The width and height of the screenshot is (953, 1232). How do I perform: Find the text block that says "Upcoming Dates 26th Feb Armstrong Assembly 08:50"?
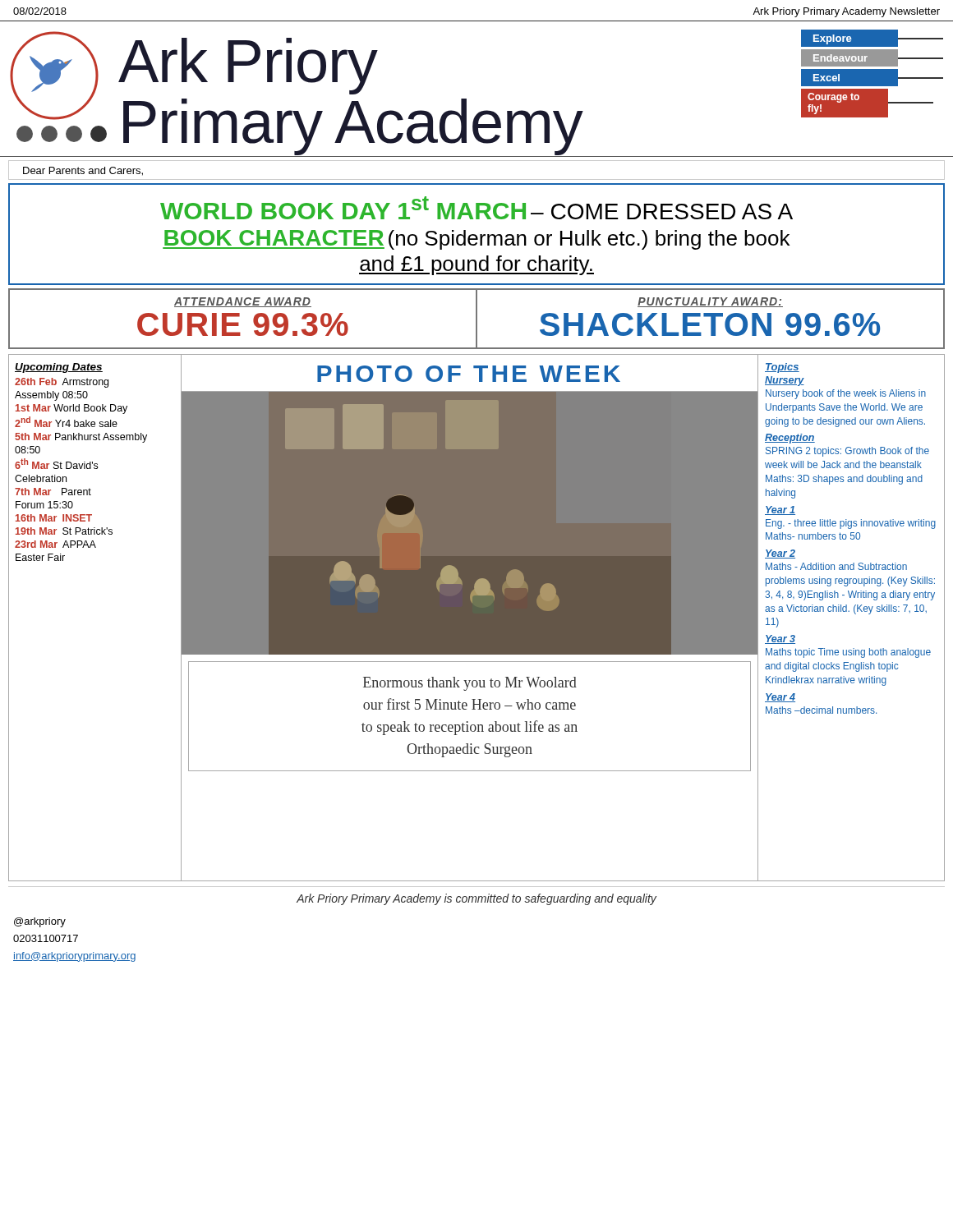coord(95,462)
